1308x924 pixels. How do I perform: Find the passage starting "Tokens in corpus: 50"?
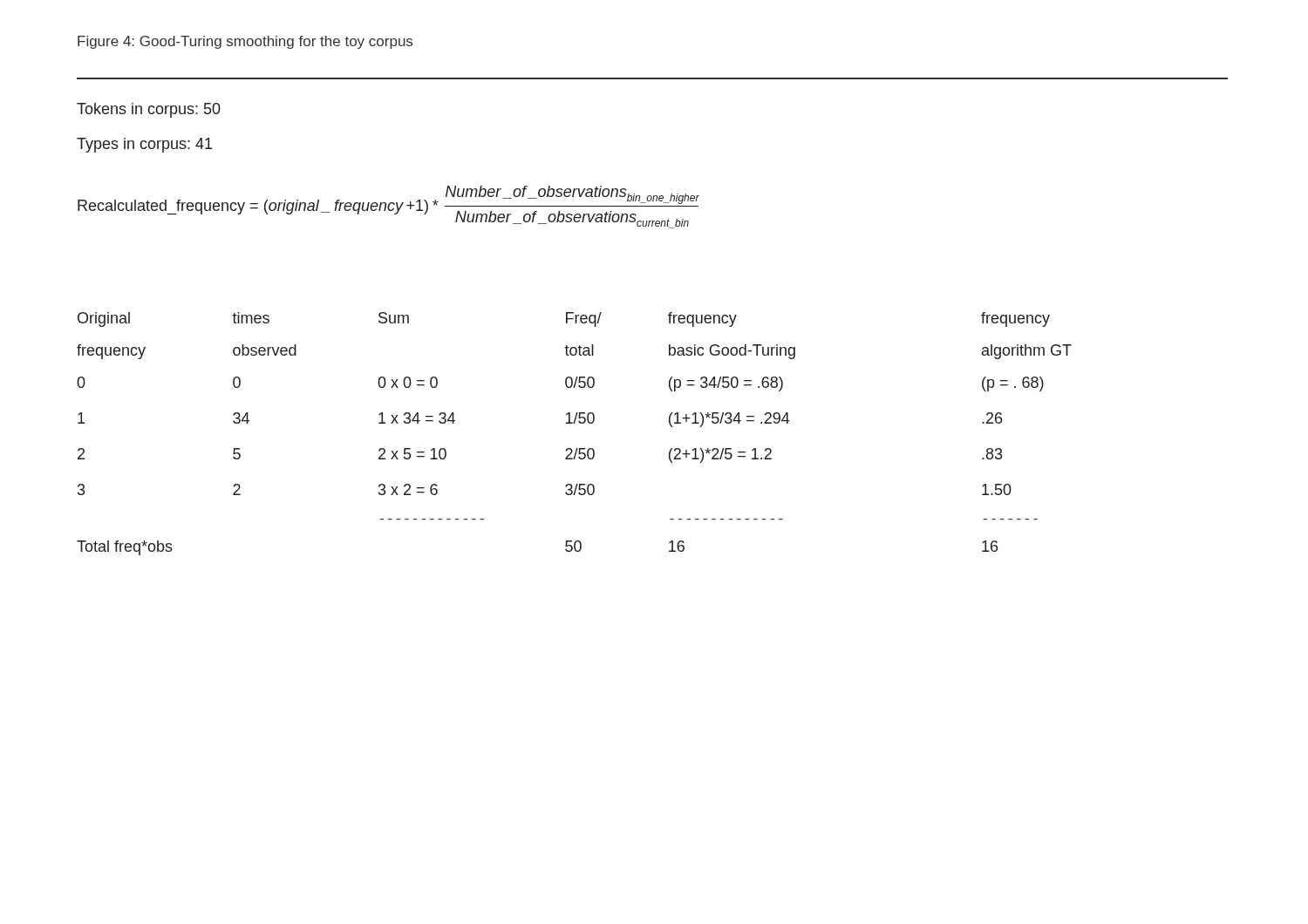pyautogui.click(x=149, y=109)
